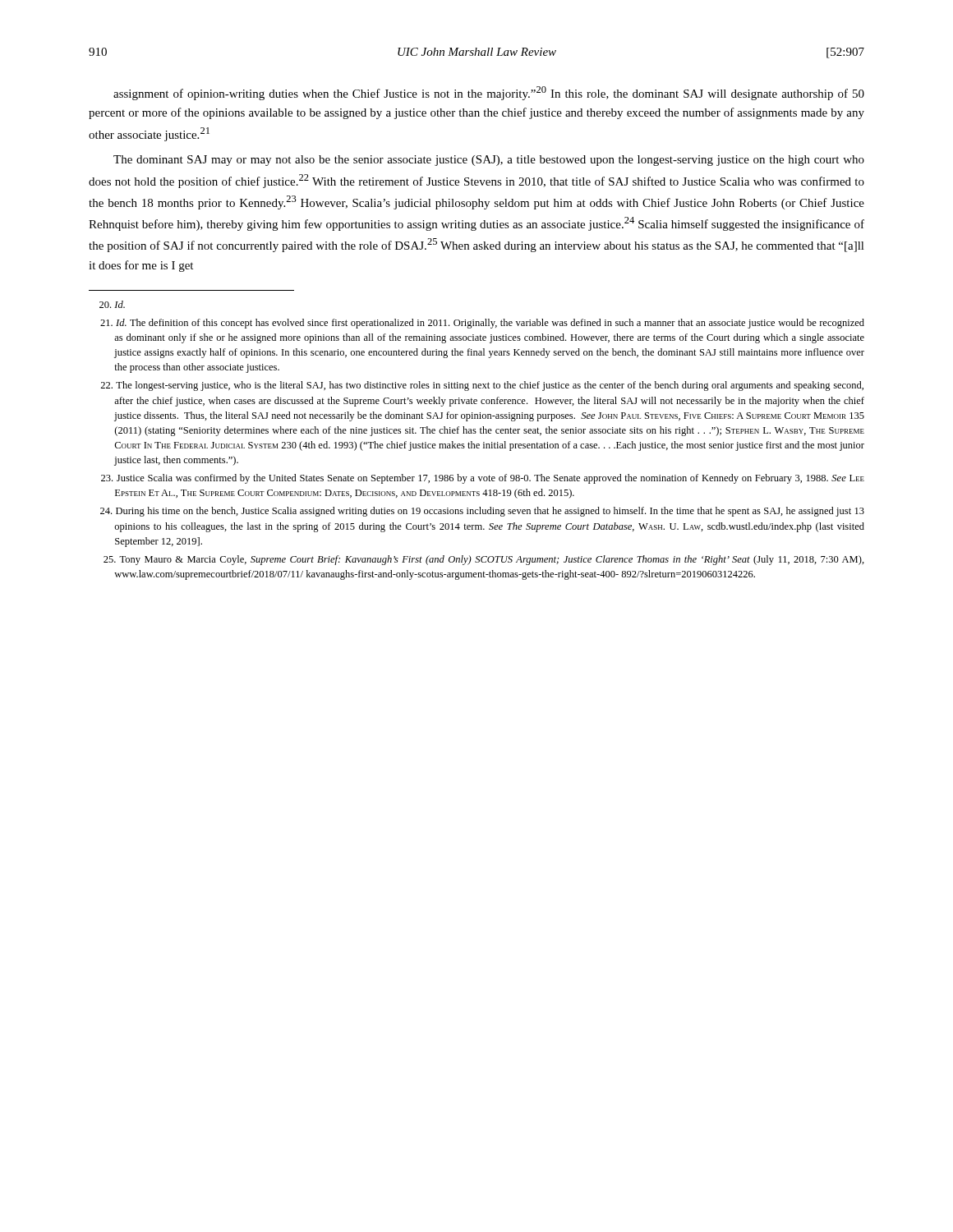Navigate to the passage starting "Id. The definition of this"

tap(476, 345)
